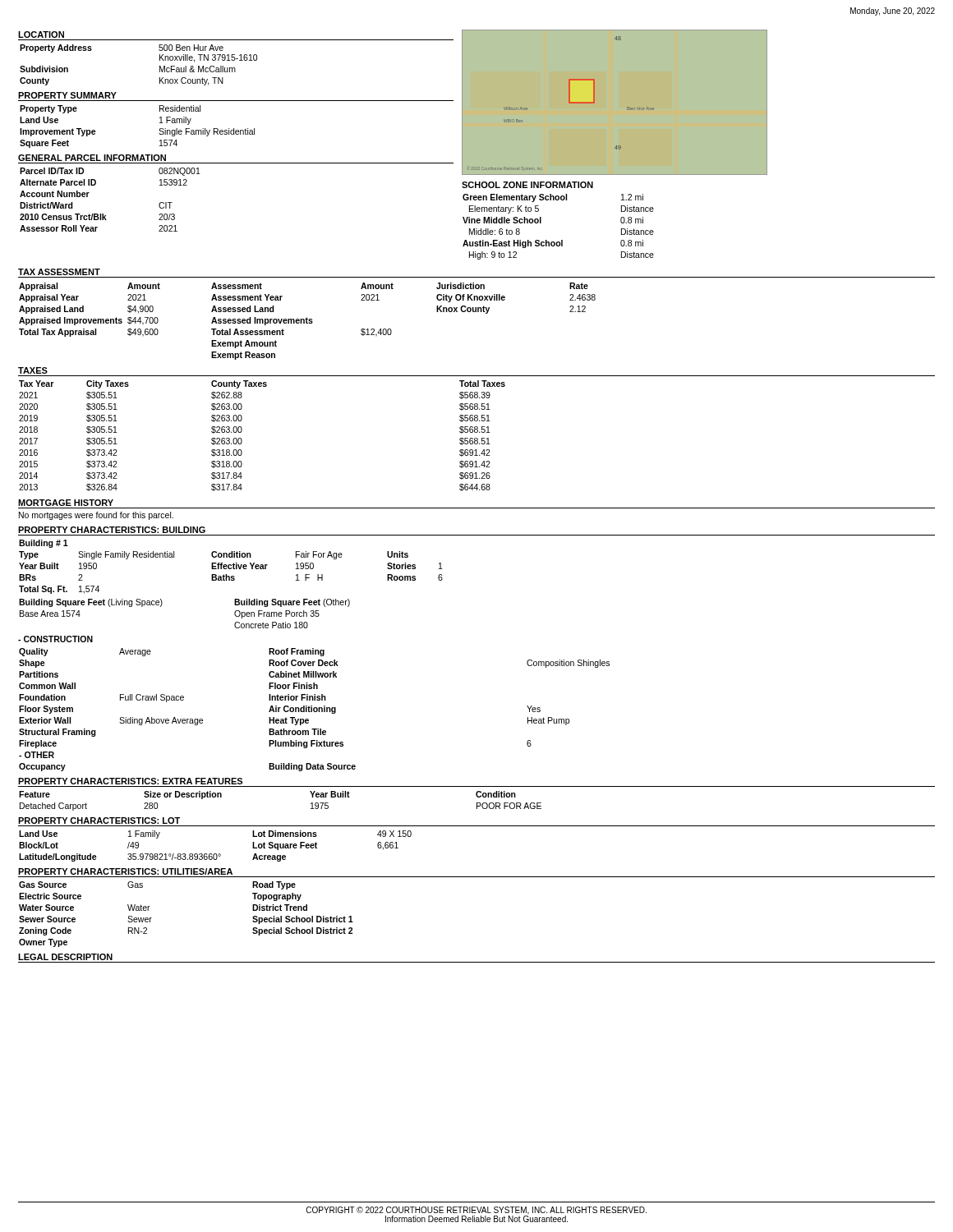Locate the table with the text "Middle: 6 to"

click(698, 226)
